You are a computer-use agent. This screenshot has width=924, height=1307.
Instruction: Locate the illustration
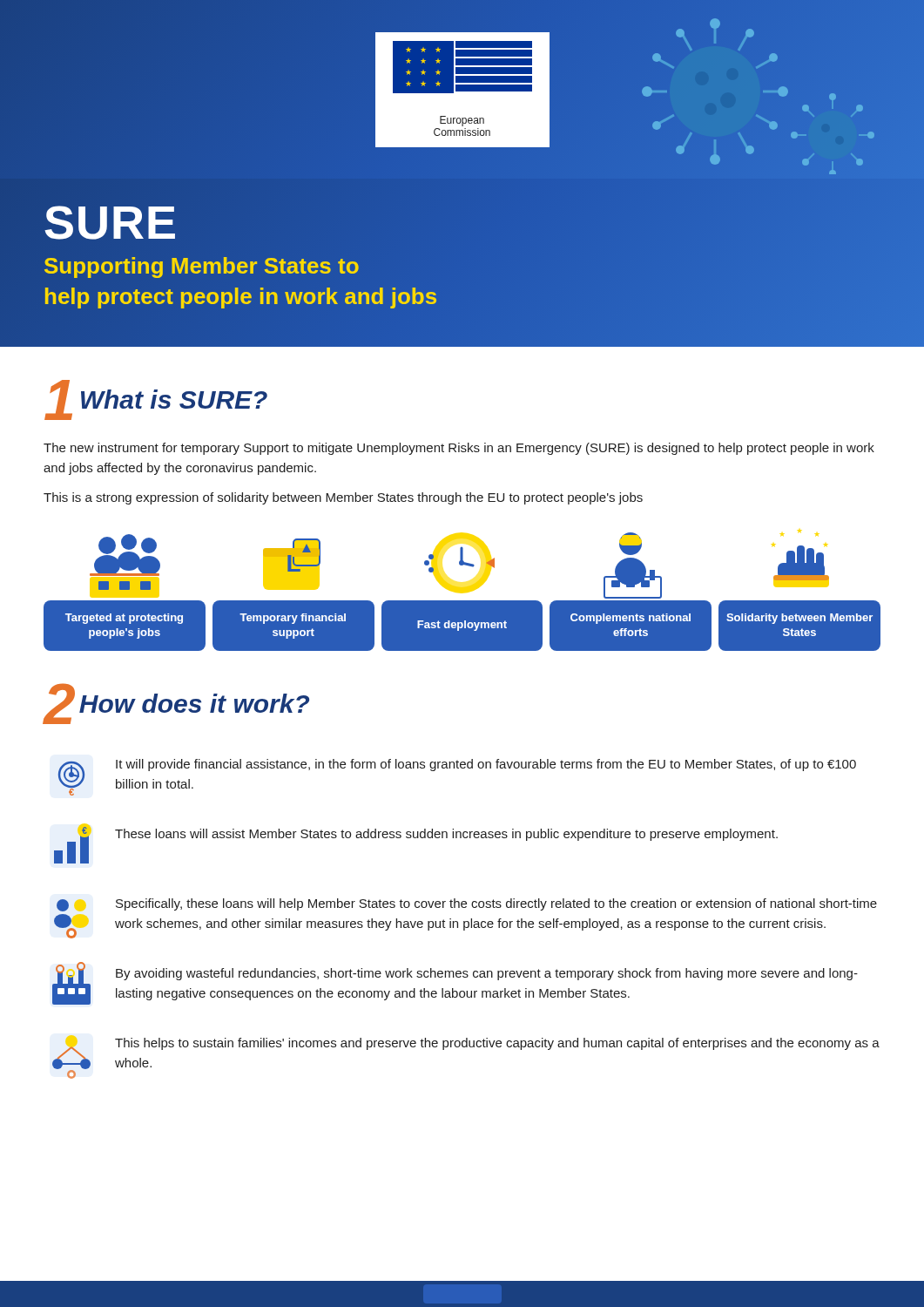[741, 95]
